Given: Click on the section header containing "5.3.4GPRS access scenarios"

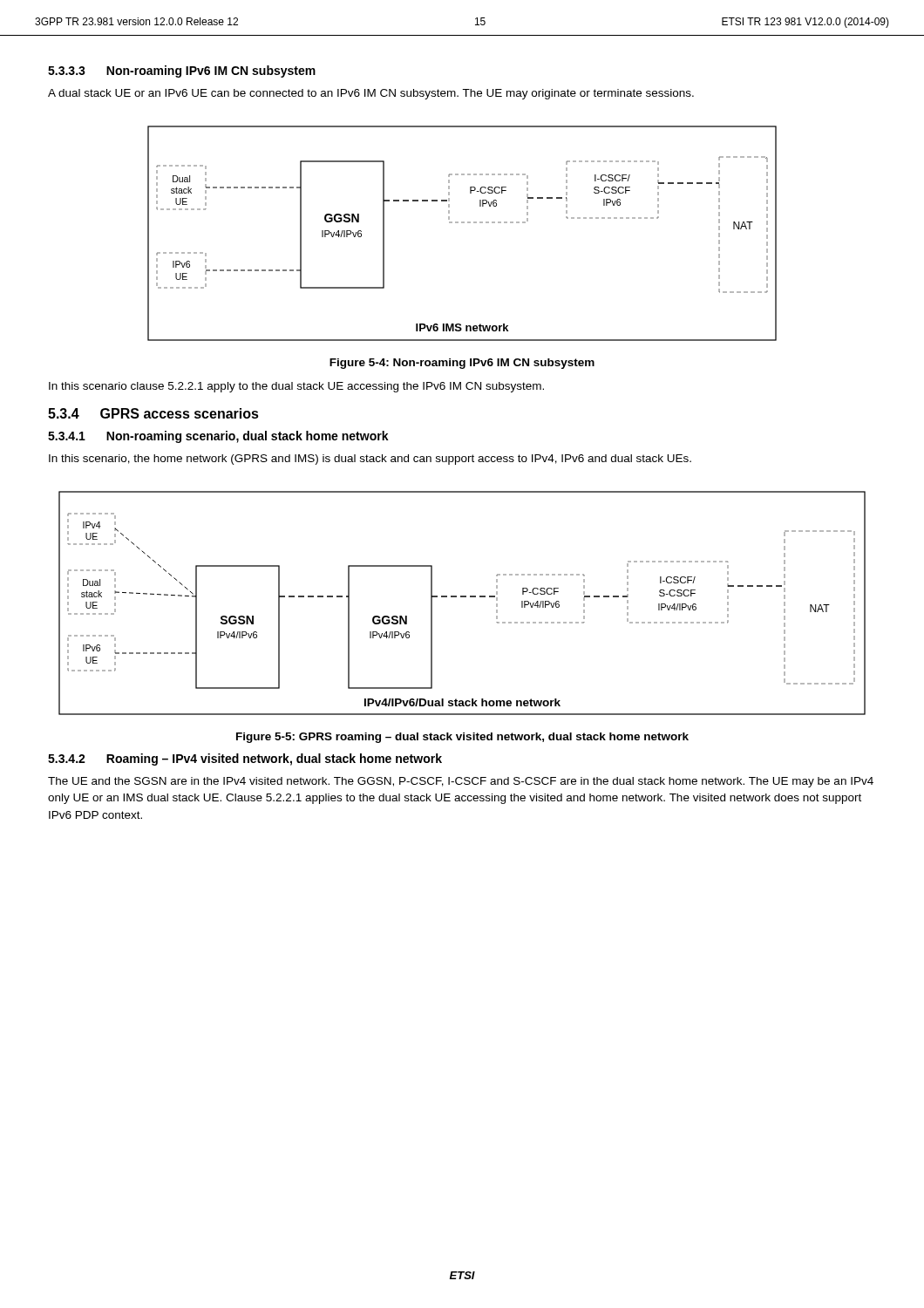Looking at the screenshot, I should (153, 414).
